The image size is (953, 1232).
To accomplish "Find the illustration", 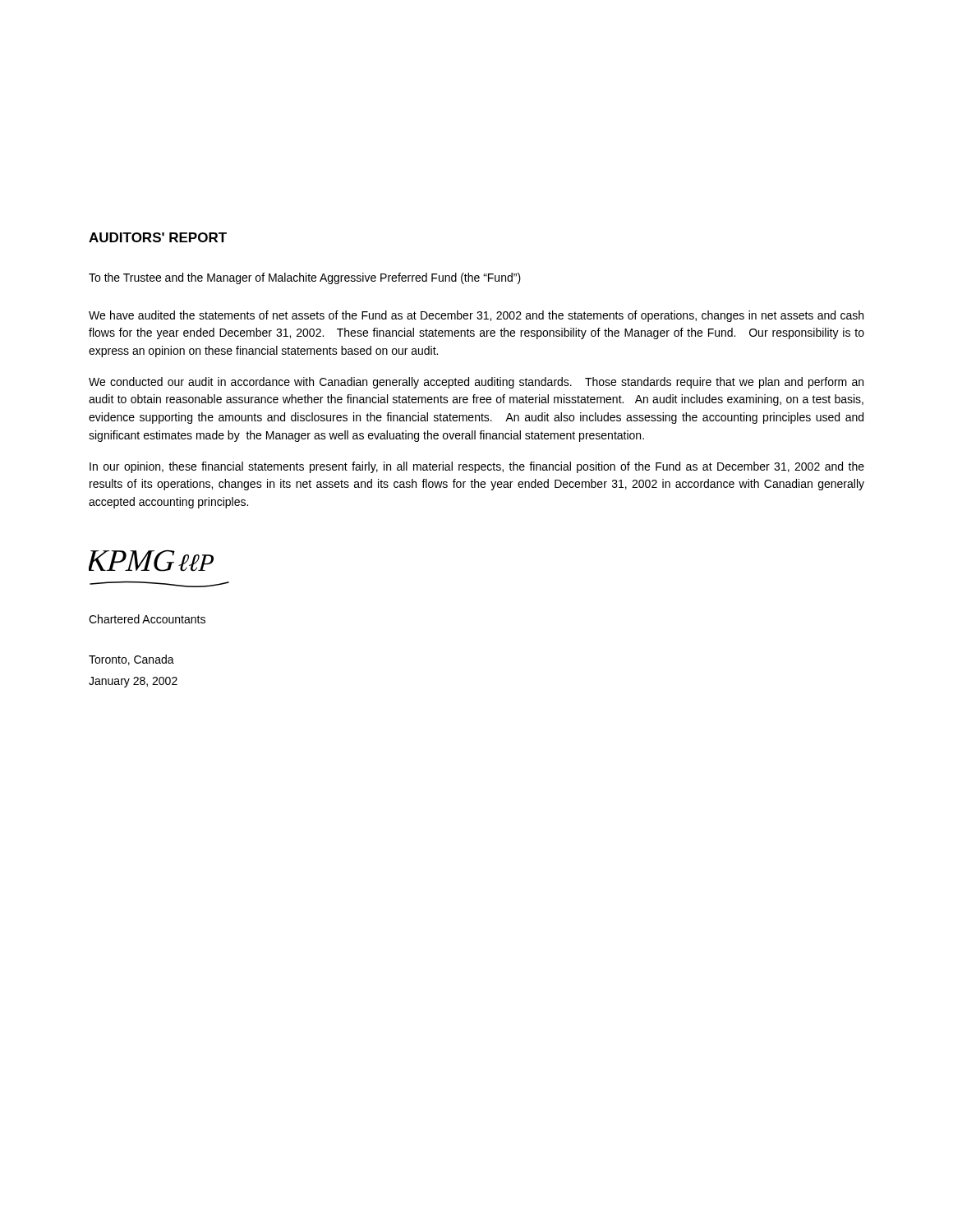I will tap(476, 570).
